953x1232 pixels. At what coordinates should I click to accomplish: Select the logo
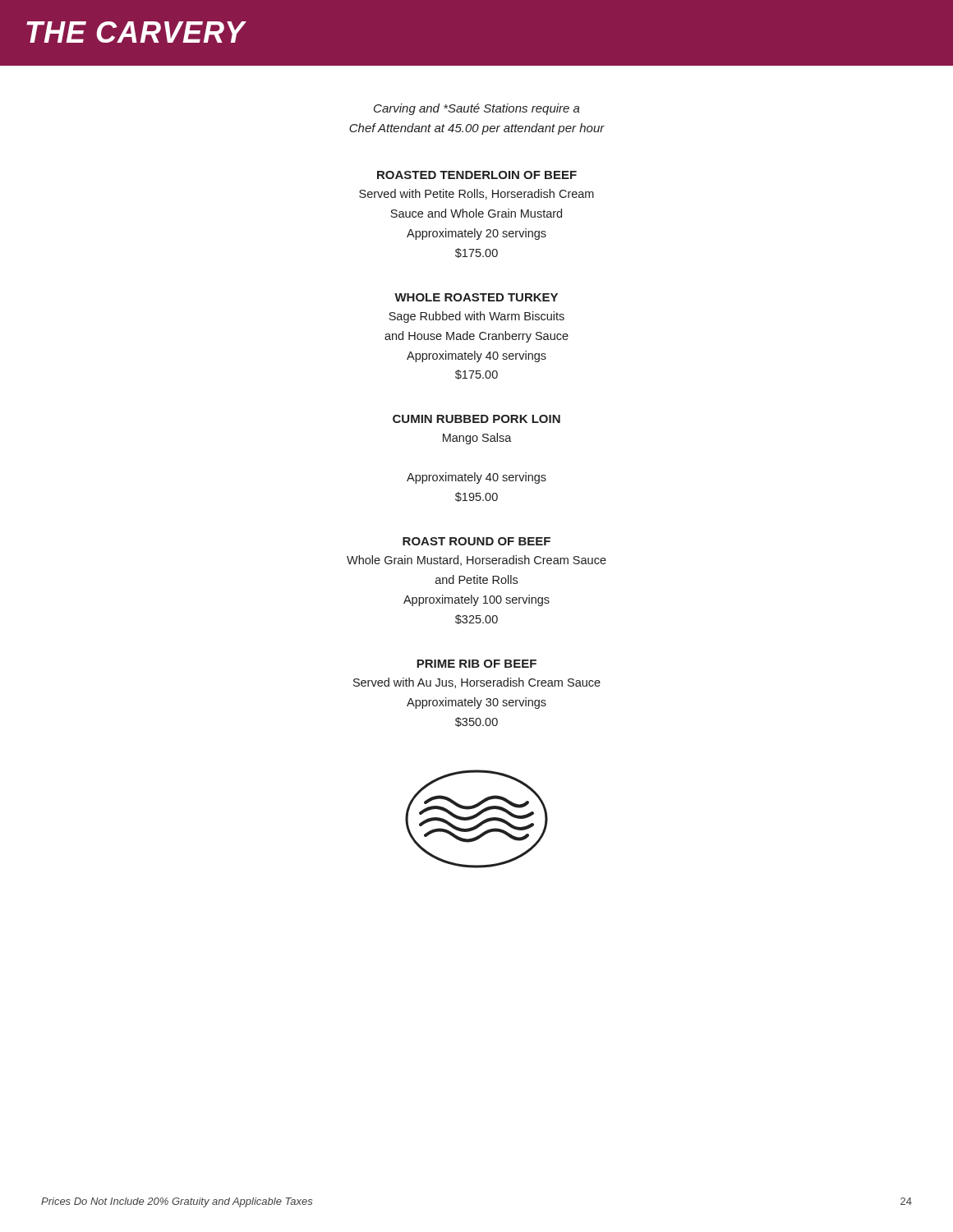(476, 818)
